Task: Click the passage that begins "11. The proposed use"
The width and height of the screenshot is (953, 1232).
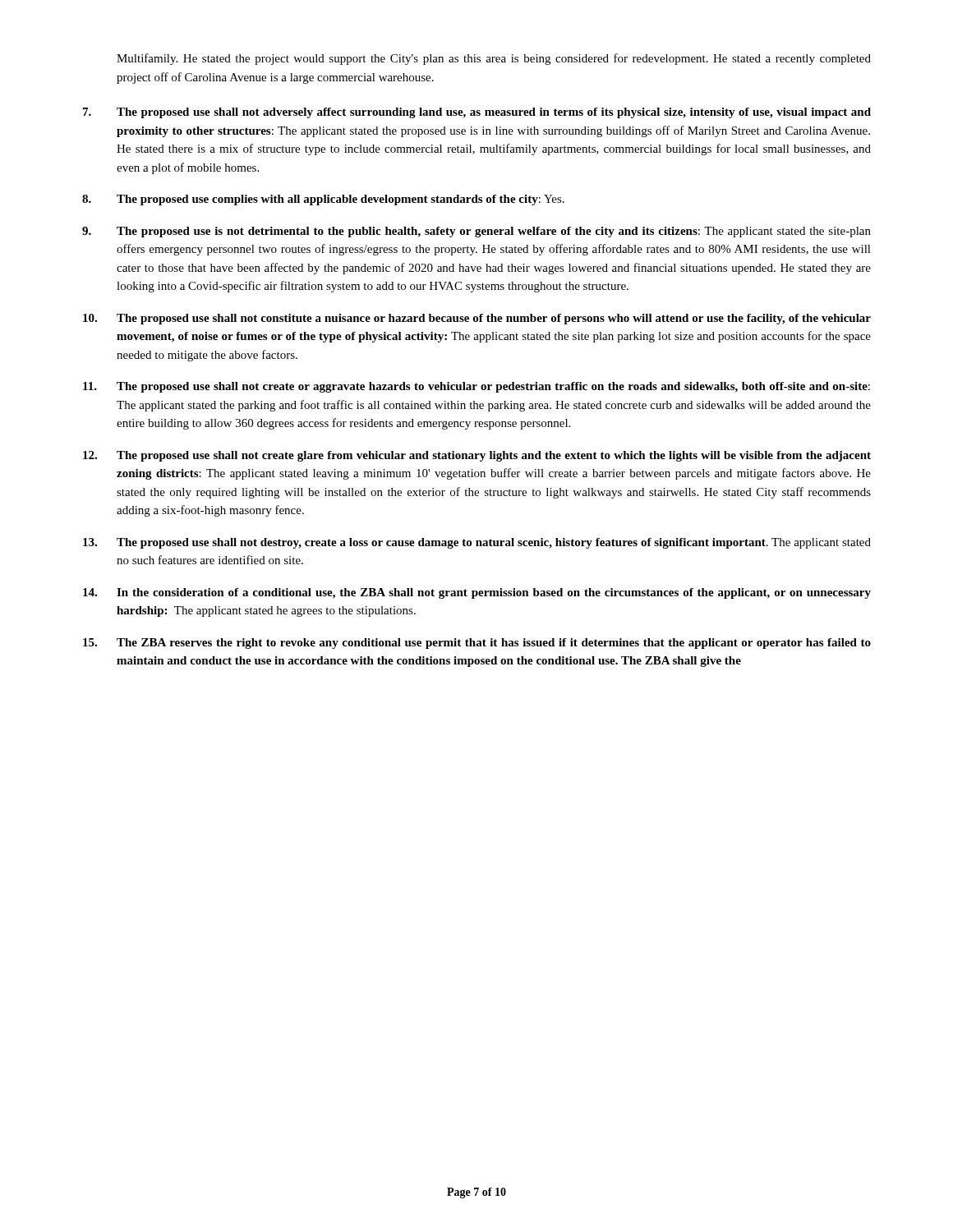Action: [476, 405]
